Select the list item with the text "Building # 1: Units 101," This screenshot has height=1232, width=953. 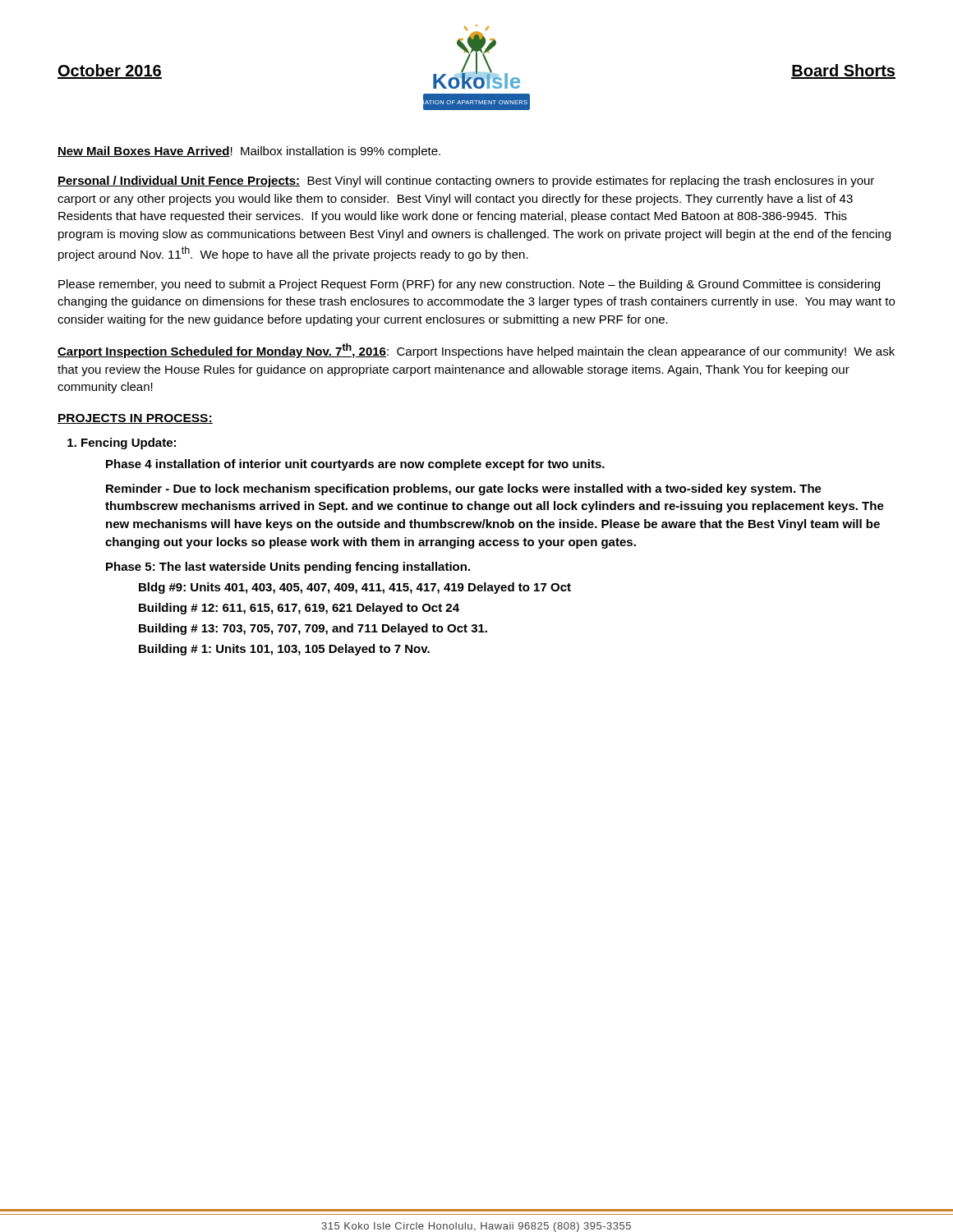tap(284, 648)
